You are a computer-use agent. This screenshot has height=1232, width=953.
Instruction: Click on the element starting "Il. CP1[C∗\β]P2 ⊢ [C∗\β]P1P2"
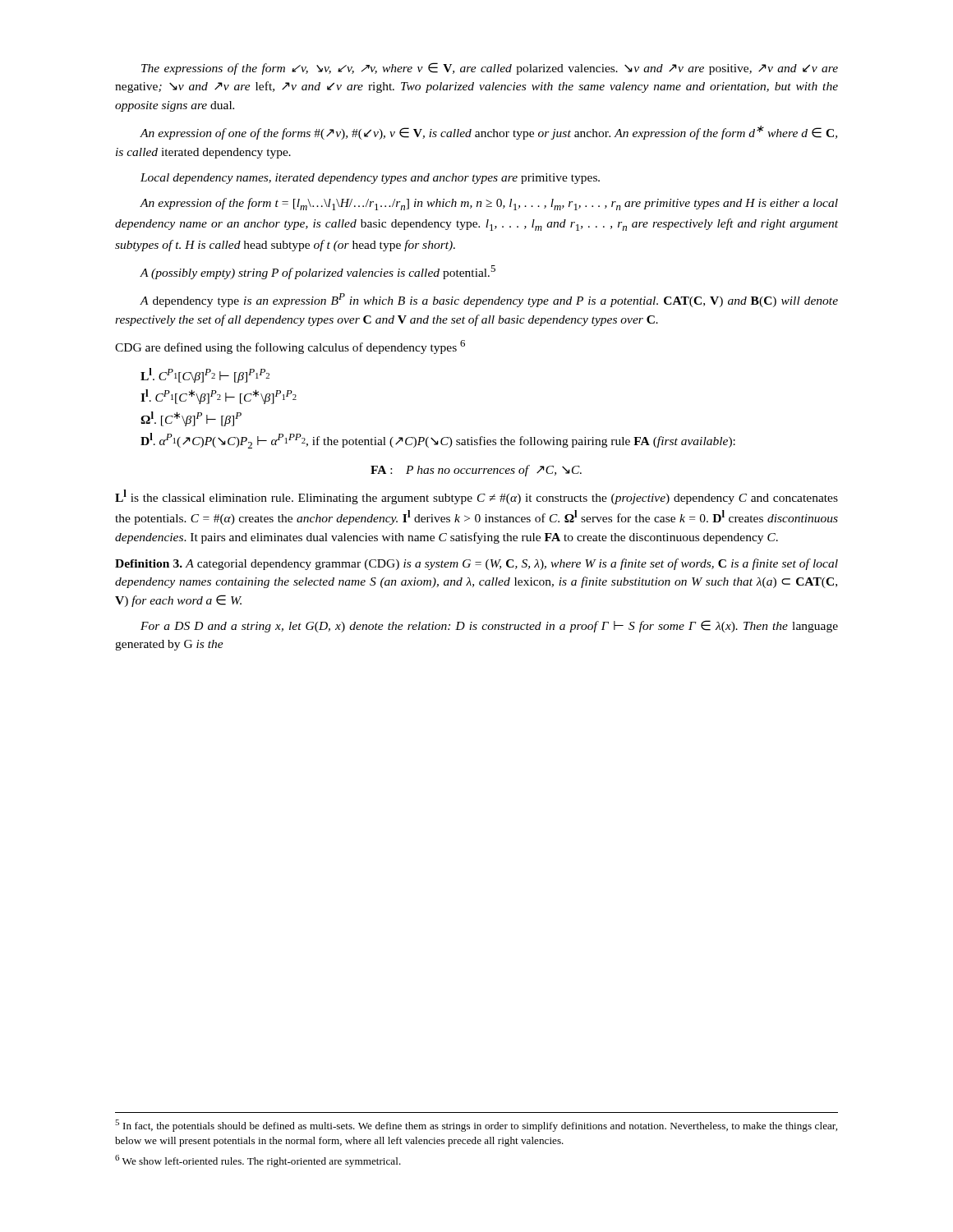tap(219, 396)
